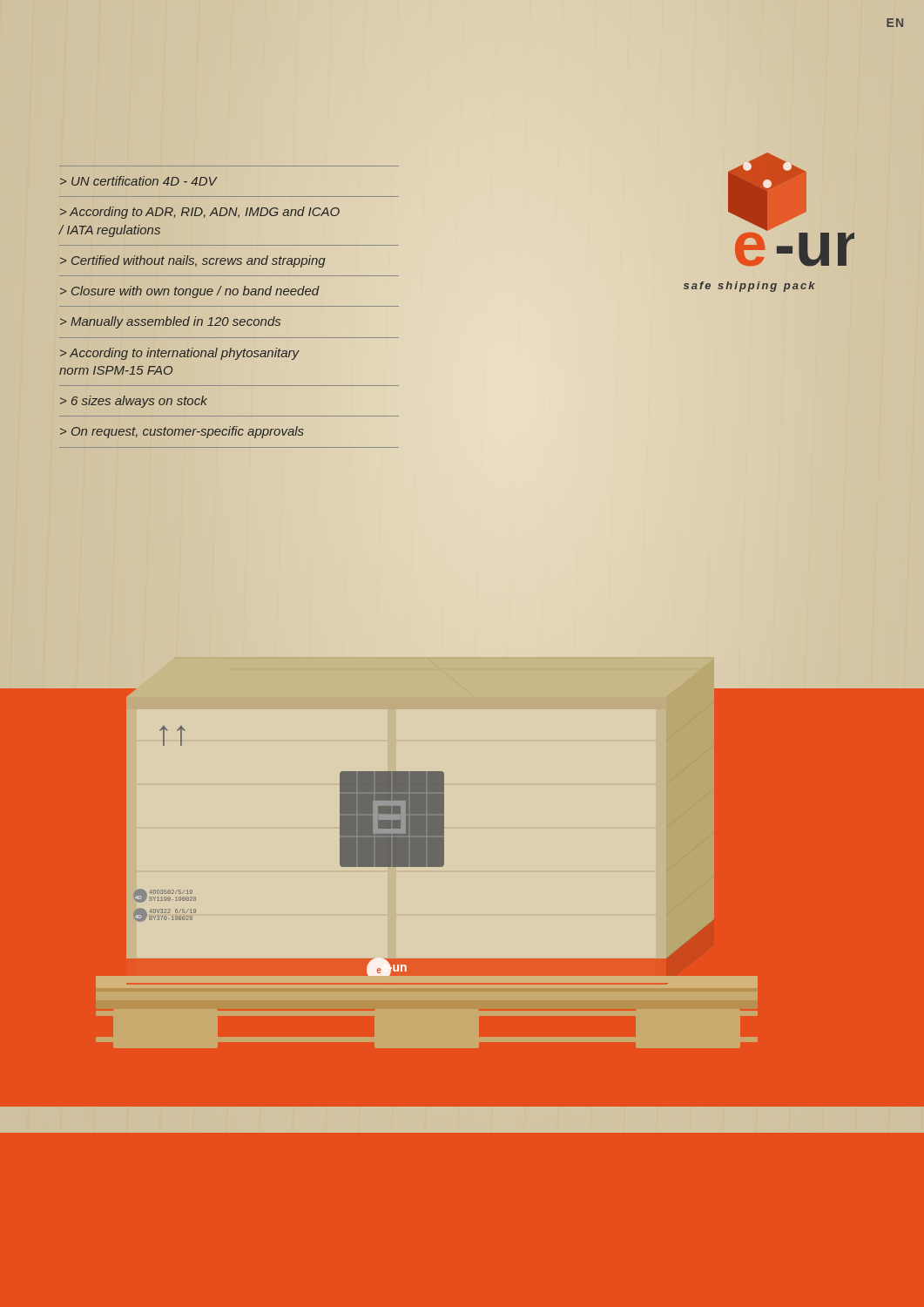Click on the list item that says "> UN certification 4D - 4DV"
Image resolution: width=924 pixels, height=1307 pixels.
tap(138, 181)
